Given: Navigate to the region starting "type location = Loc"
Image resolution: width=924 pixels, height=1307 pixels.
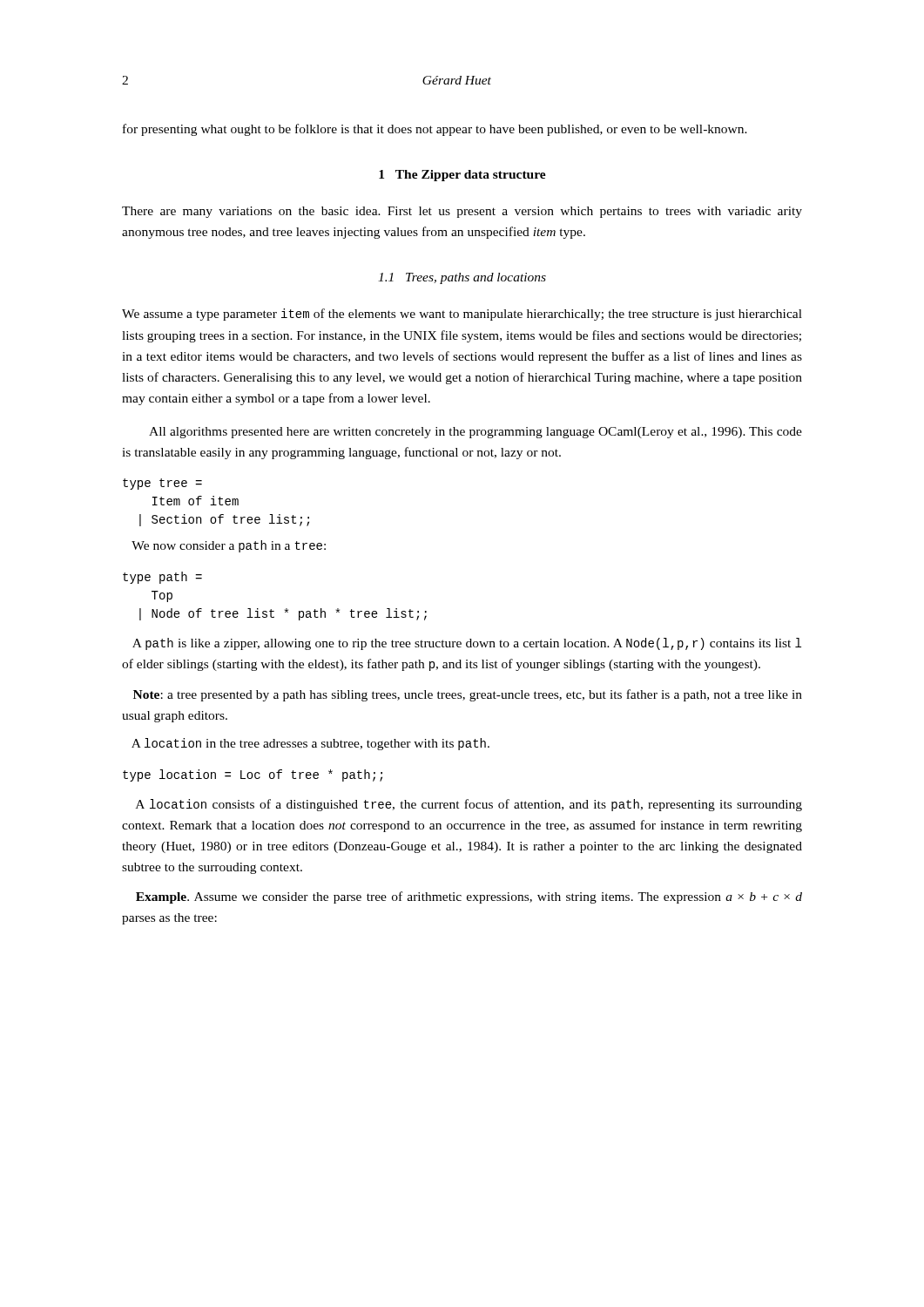Looking at the screenshot, I should pyautogui.click(x=254, y=775).
